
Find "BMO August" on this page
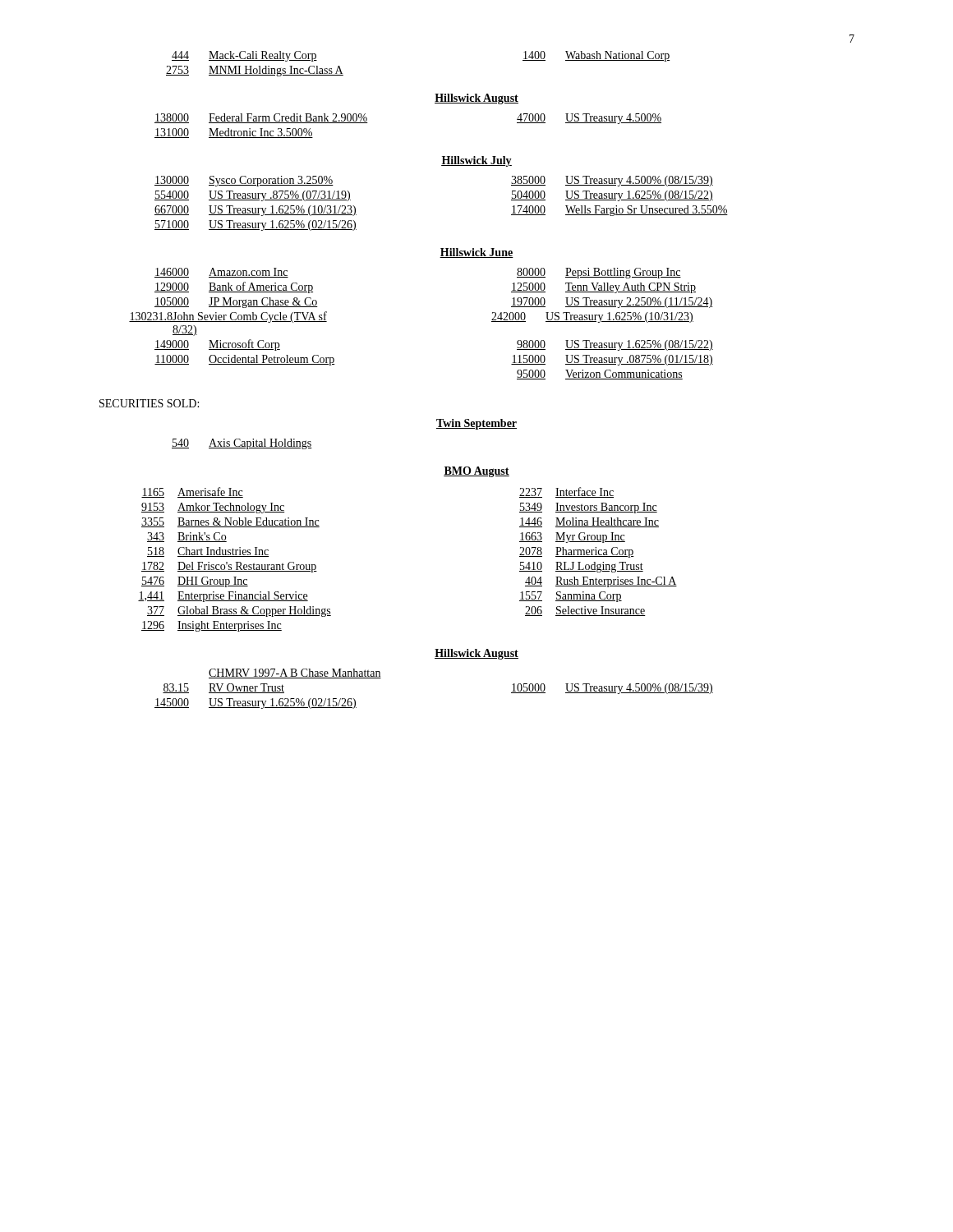coord(476,471)
